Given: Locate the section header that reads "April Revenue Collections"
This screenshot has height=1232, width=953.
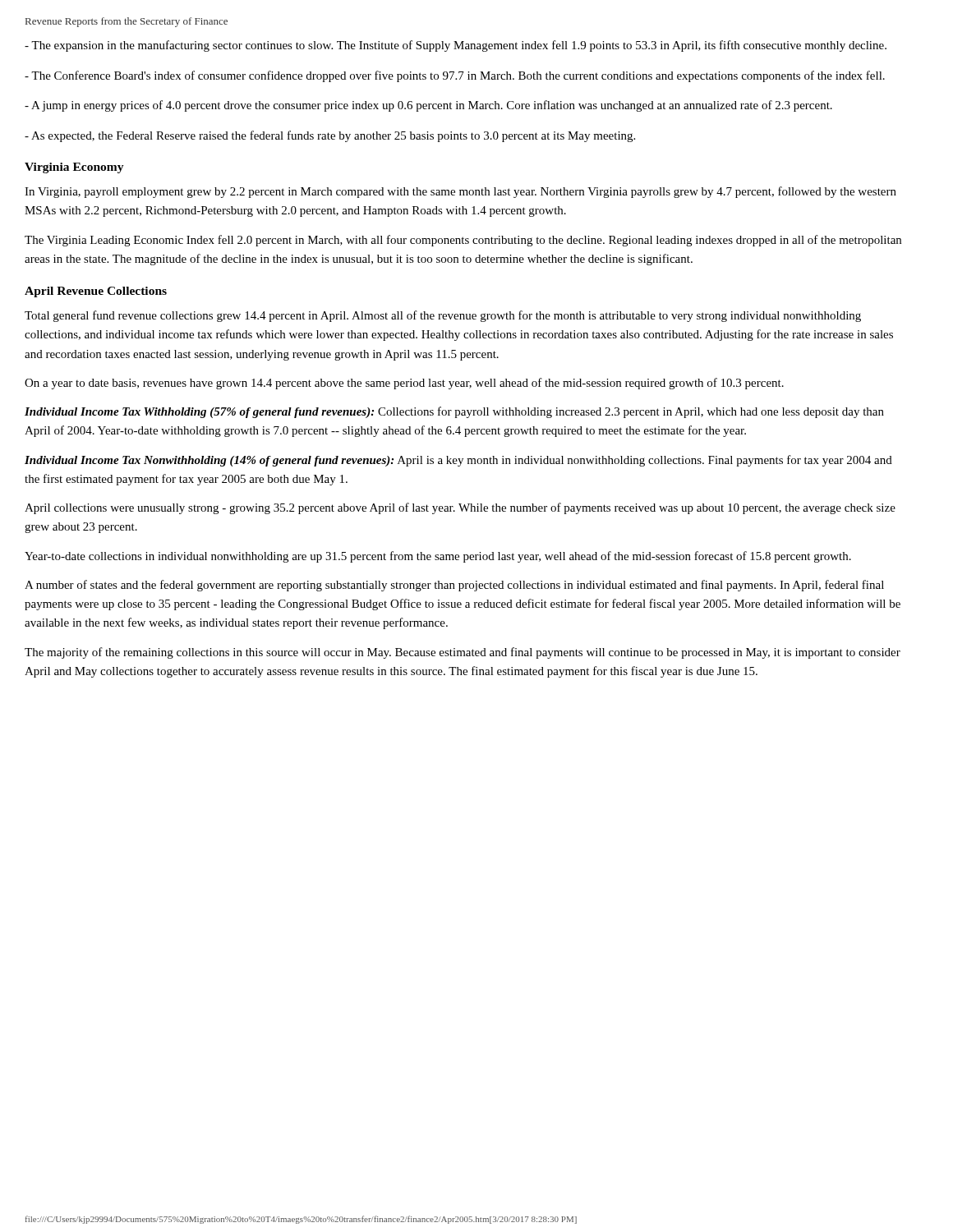Looking at the screenshot, I should 96,290.
